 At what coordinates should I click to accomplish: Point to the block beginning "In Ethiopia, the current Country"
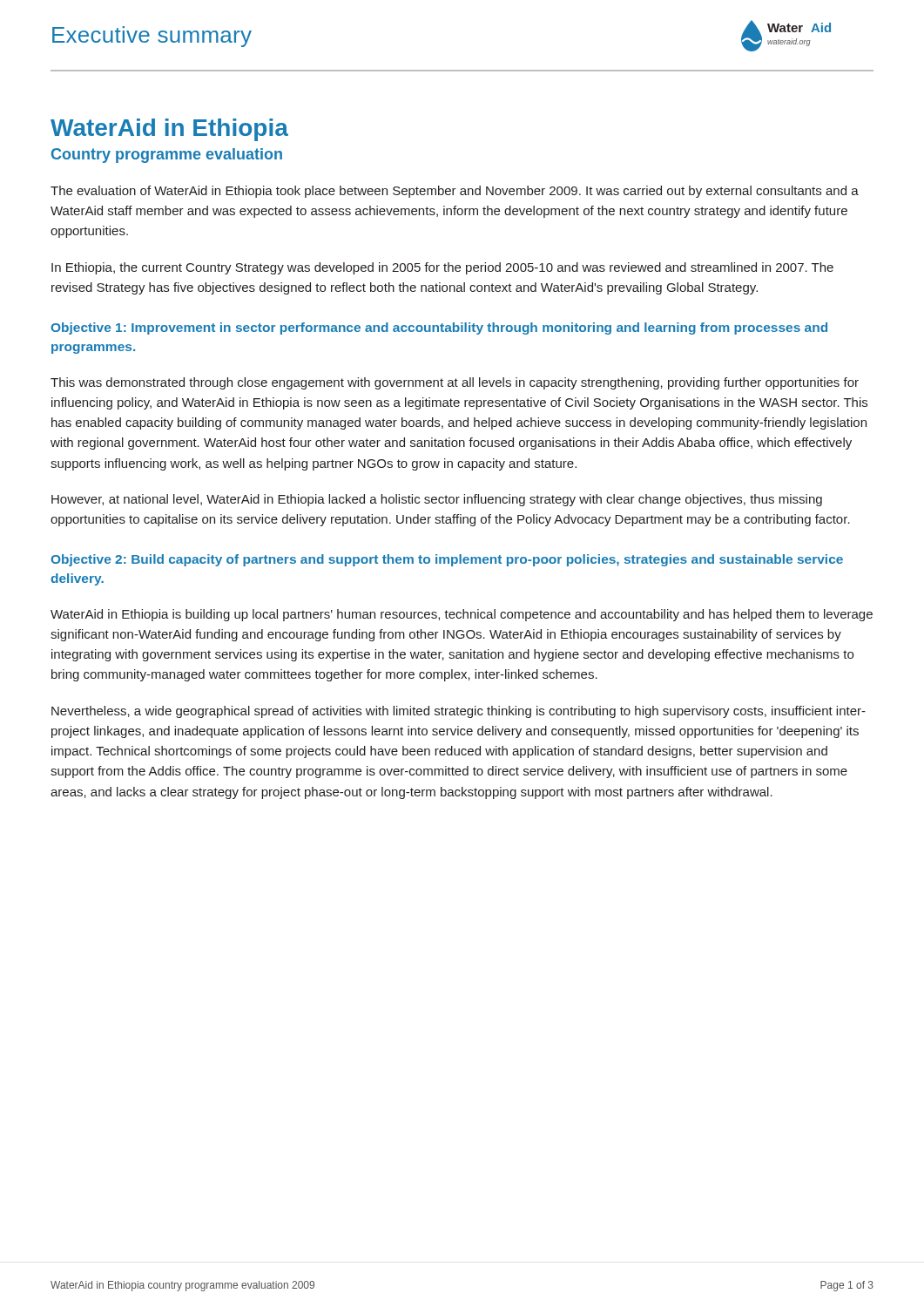[x=442, y=277]
